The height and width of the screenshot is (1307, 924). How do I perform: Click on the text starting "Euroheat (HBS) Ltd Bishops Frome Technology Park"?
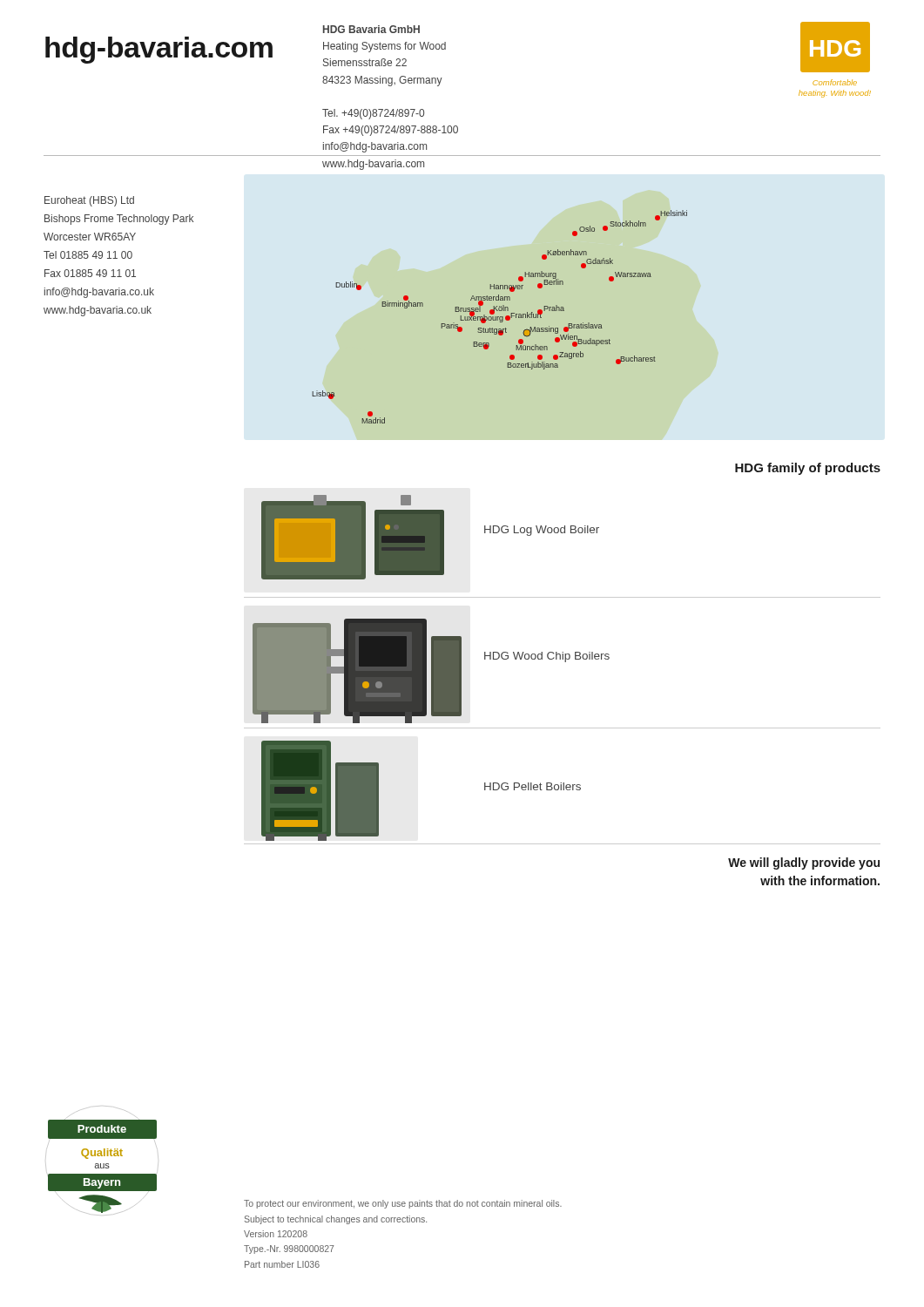(x=119, y=255)
